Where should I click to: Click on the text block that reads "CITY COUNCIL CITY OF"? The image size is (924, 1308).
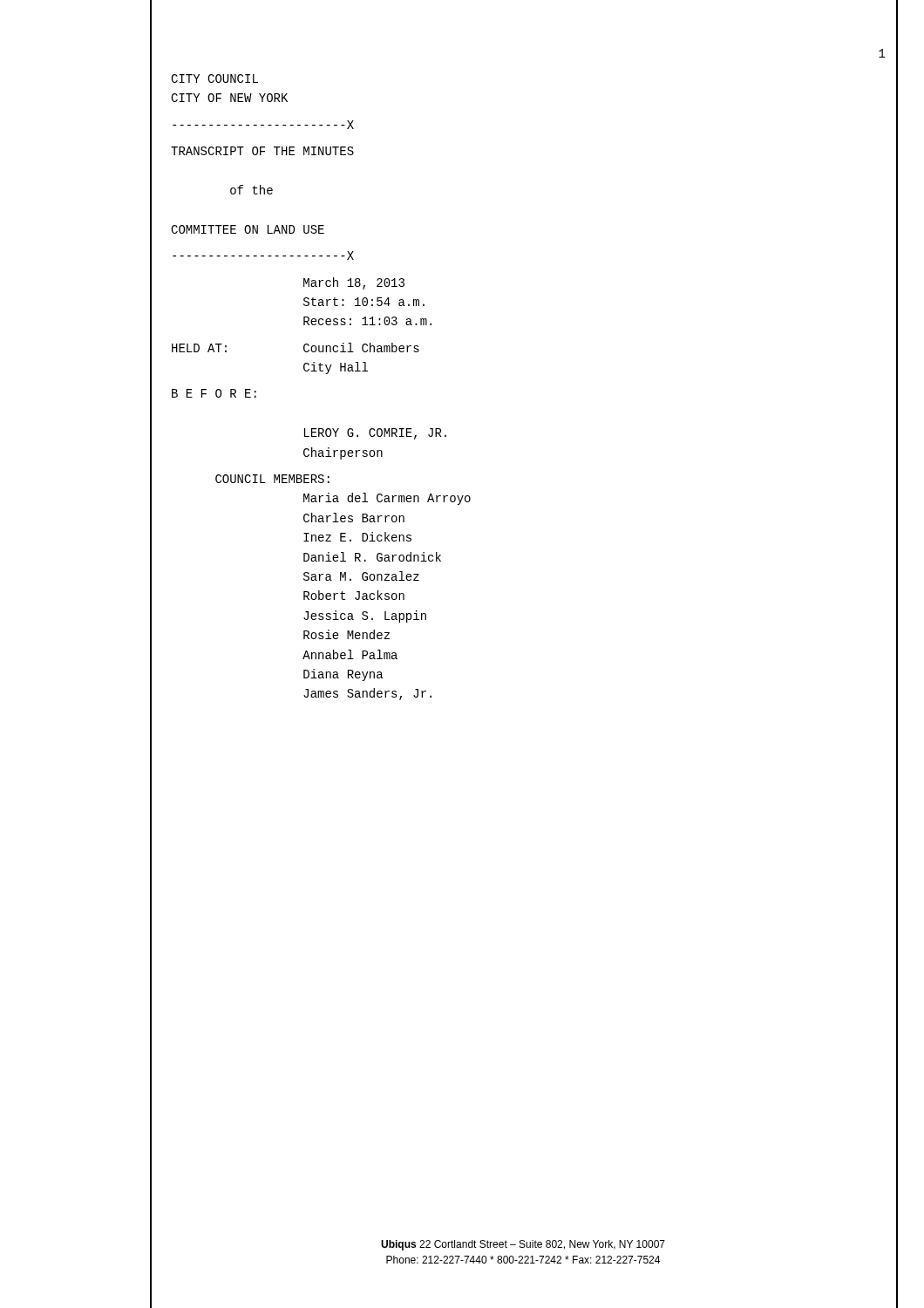[229, 89]
